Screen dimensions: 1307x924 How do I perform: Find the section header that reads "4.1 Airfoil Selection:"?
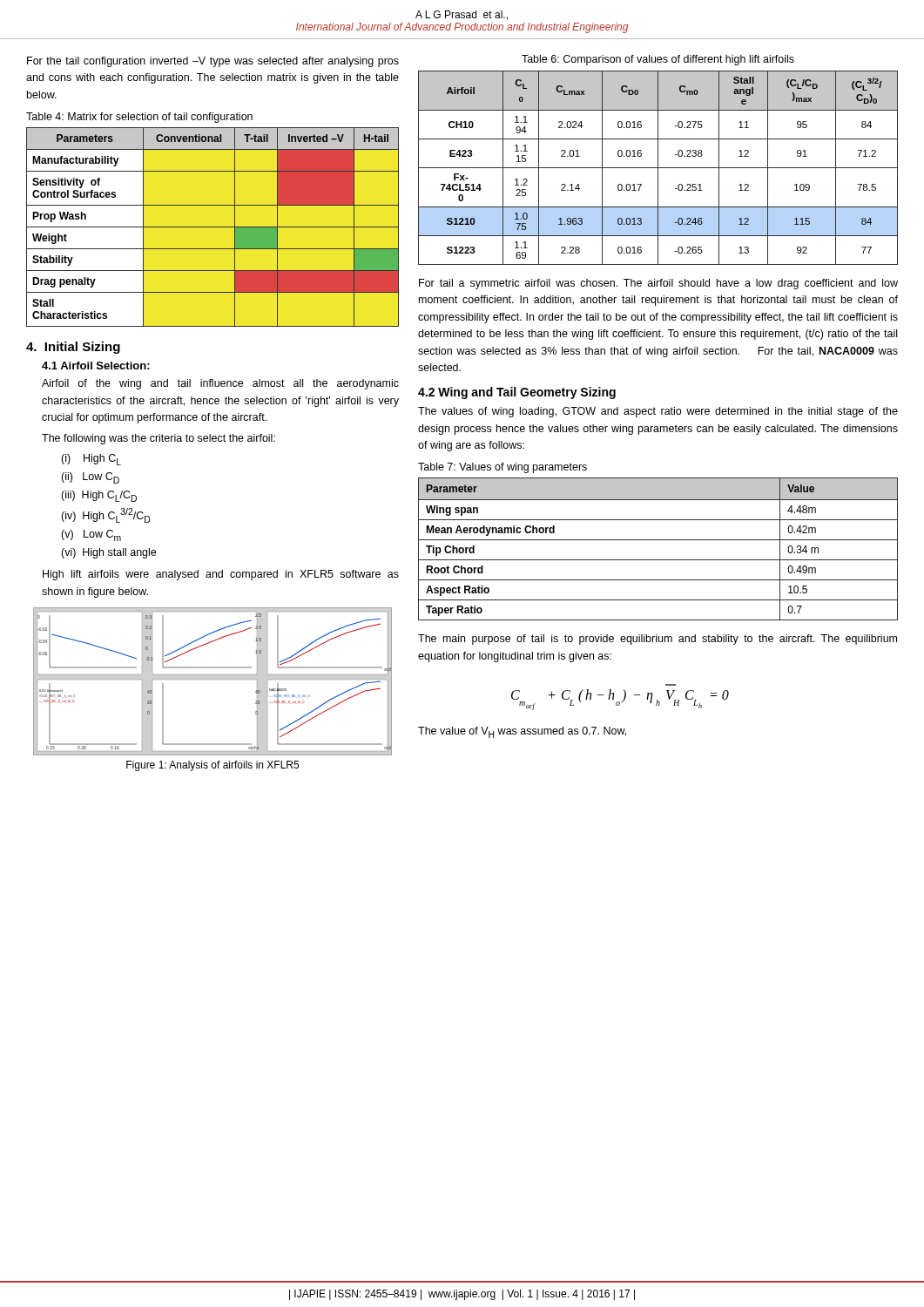(x=96, y=366)
